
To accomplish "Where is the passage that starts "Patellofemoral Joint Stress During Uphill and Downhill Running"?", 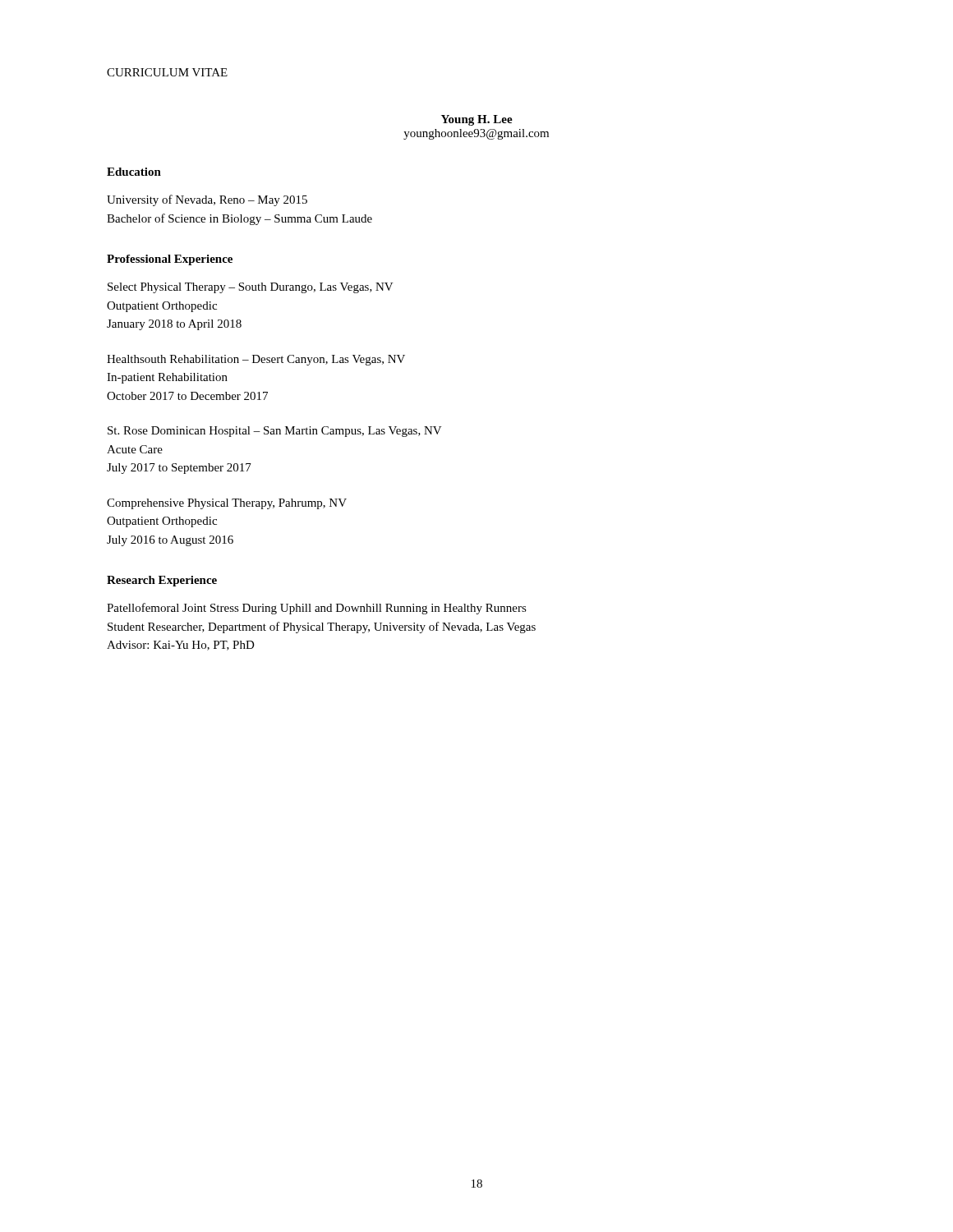I will [321, 626].
